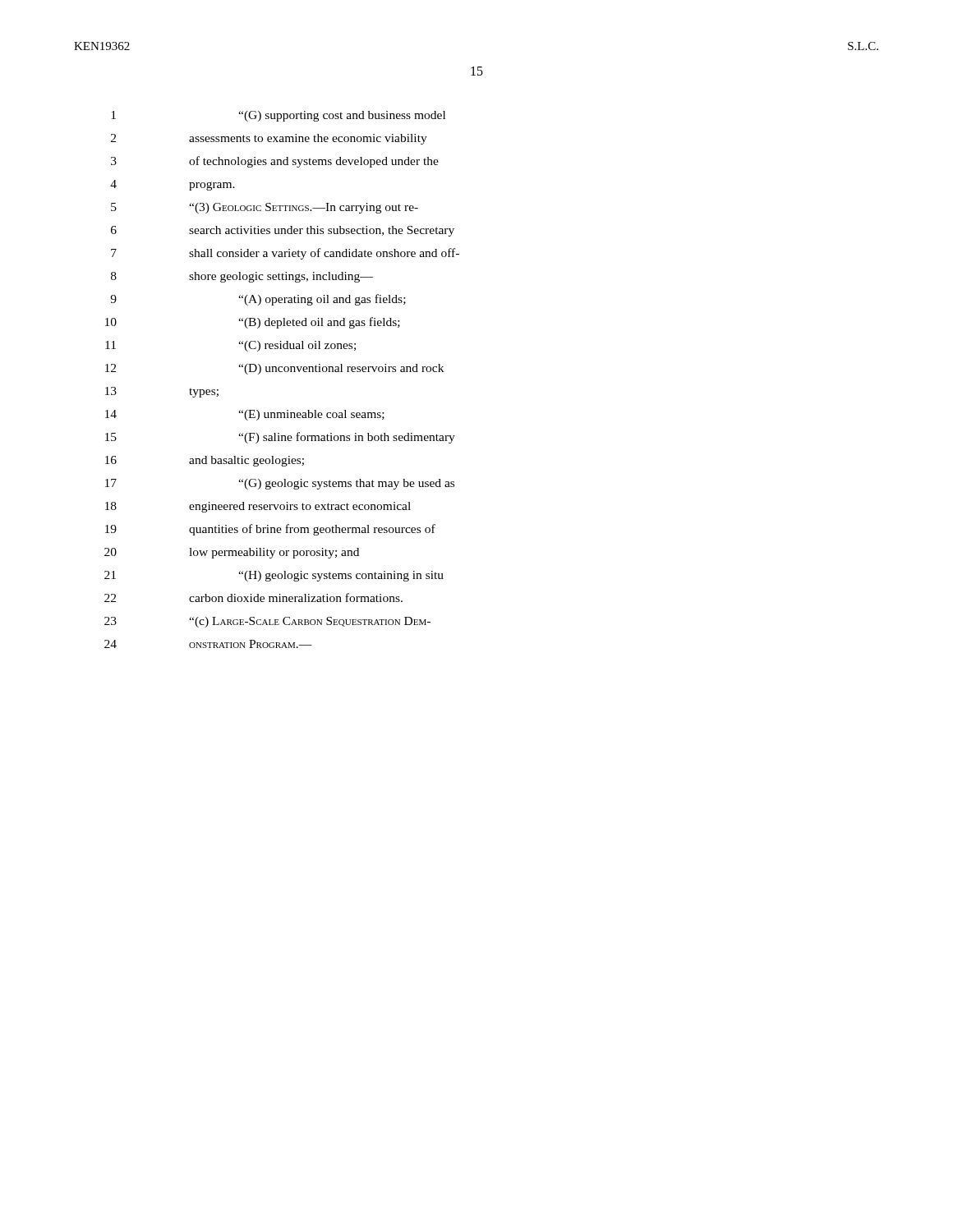Locate the list item containing "15 “(F) saline formations in both sedimentary"
This screenshot has height=1232, width=953.
(x=280, y=438)
